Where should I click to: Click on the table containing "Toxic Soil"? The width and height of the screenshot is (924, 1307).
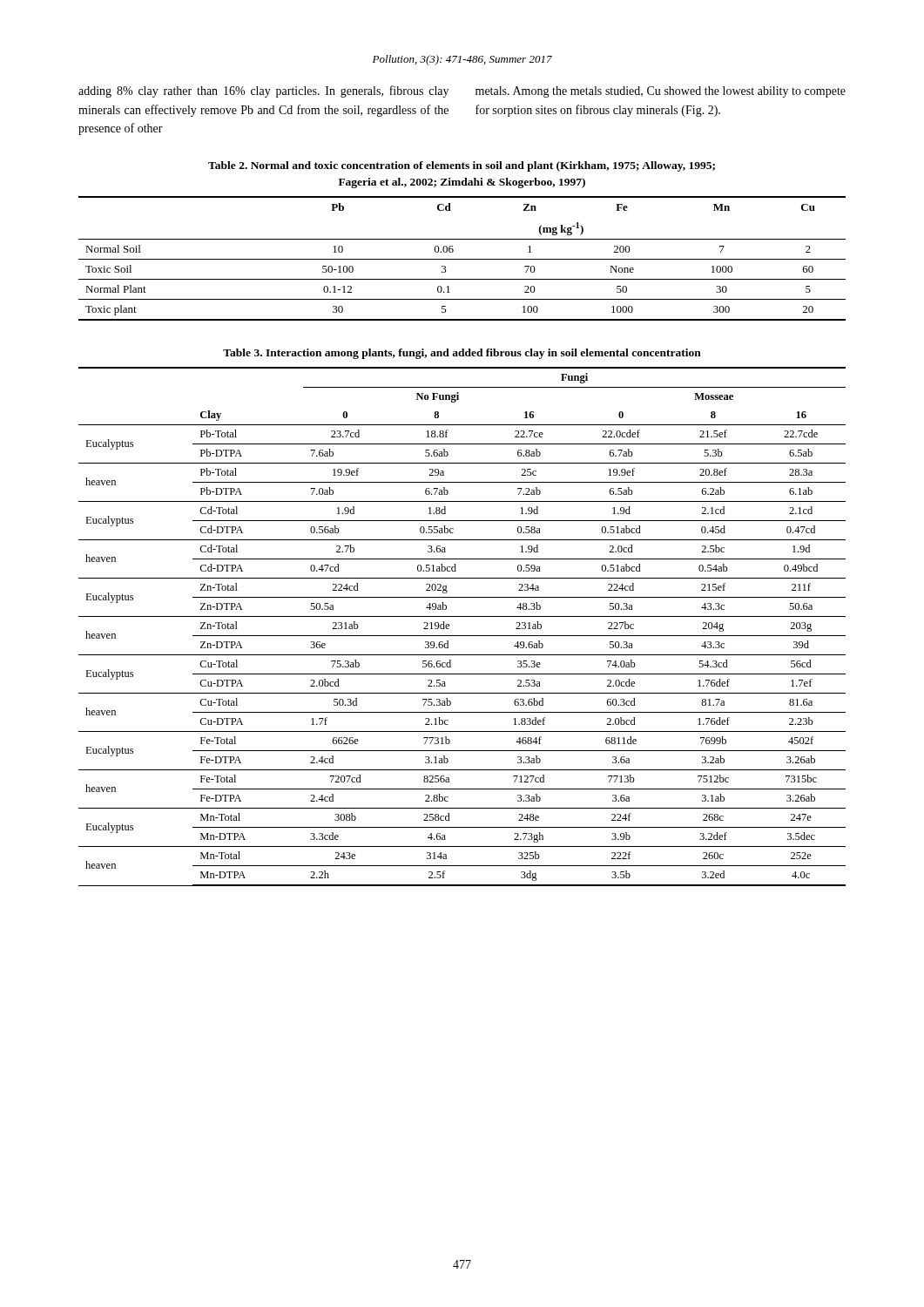coord(462,258)
